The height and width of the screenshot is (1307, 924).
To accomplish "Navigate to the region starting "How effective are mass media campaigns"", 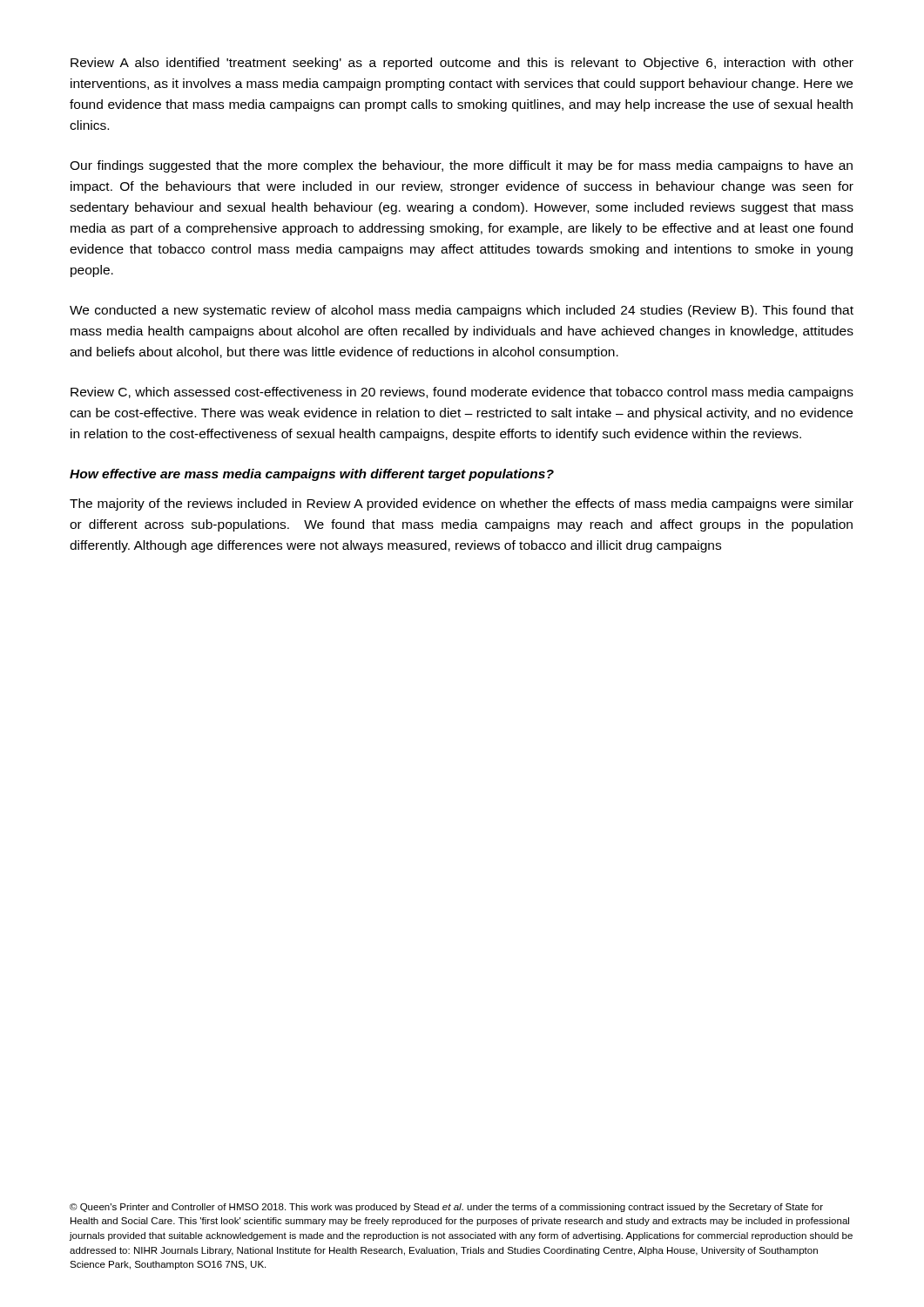I will point(312,474).
